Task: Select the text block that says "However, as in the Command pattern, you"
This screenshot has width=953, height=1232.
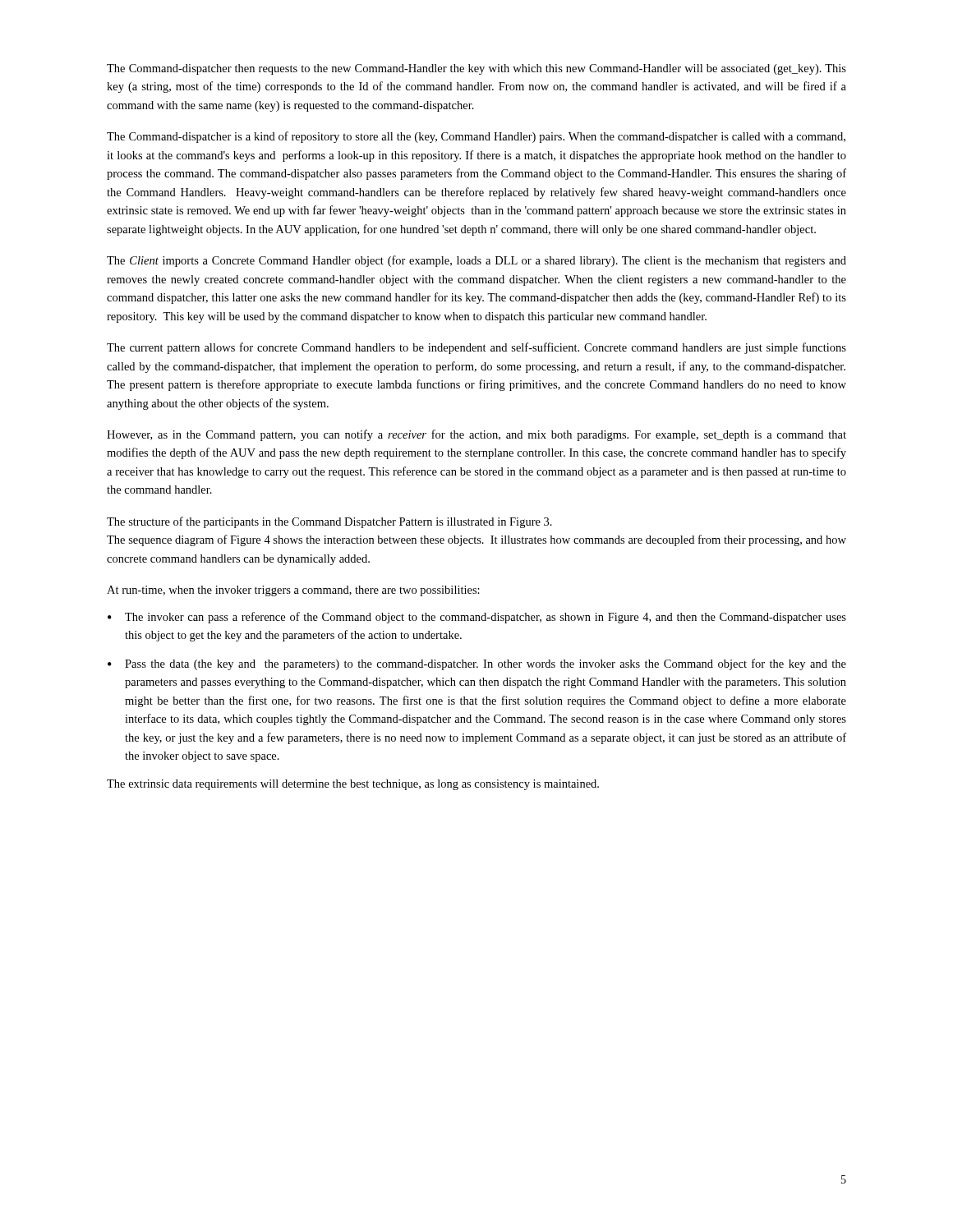Action: 476,462
